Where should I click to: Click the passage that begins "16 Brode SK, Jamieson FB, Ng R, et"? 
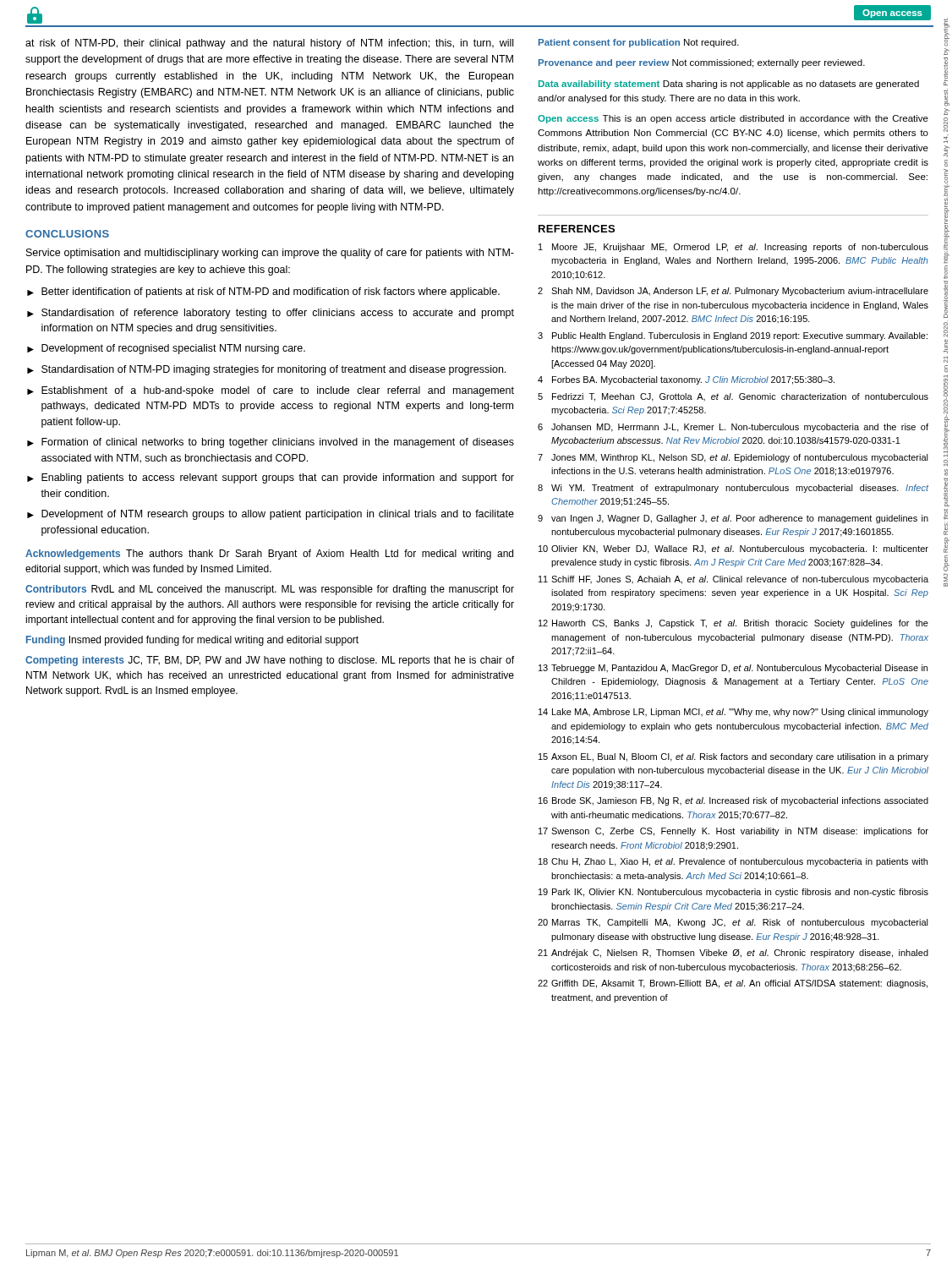tap(733, 808)
